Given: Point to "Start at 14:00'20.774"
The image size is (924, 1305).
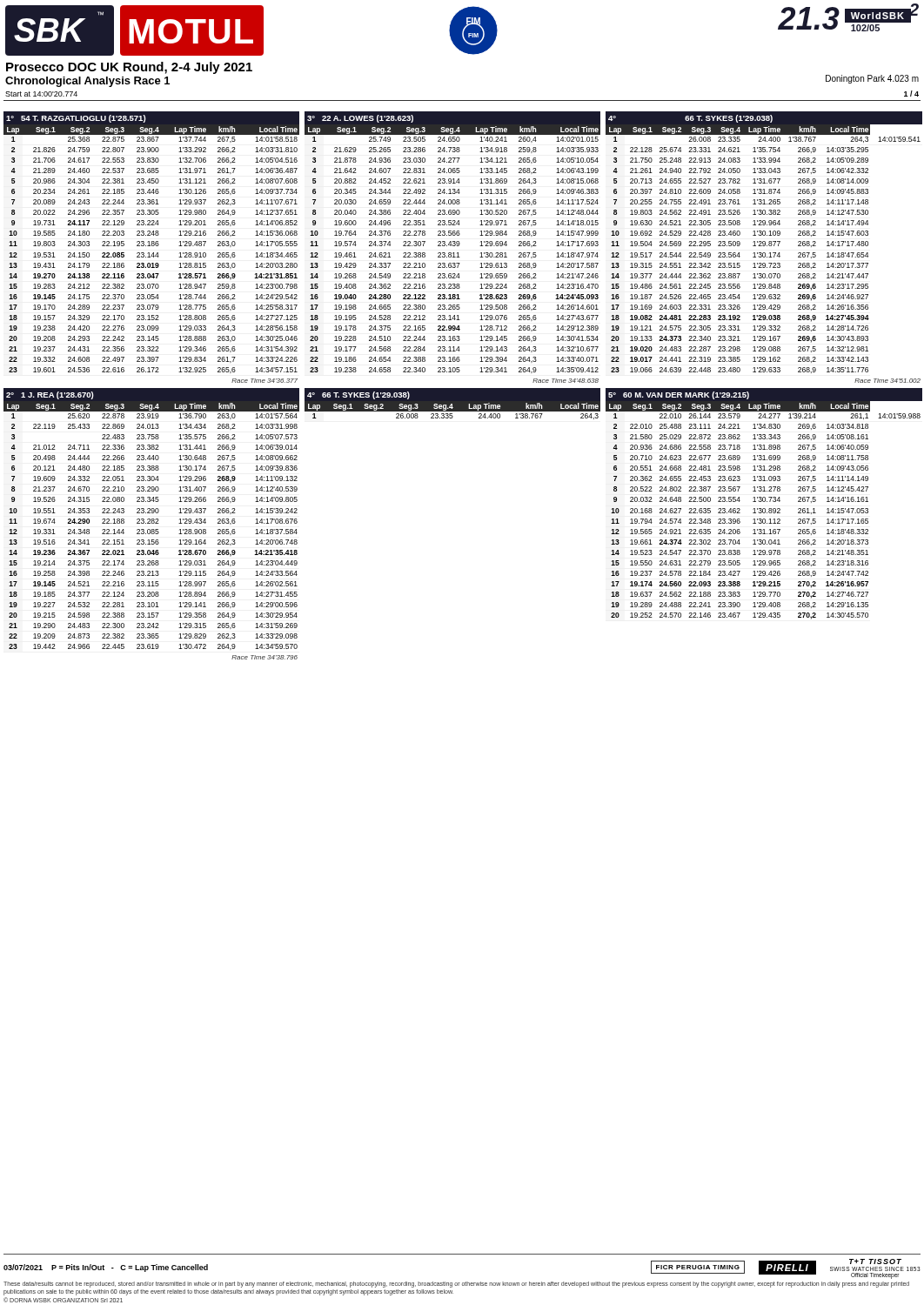Looking at the screenshot, I should [x=41, y=94].
